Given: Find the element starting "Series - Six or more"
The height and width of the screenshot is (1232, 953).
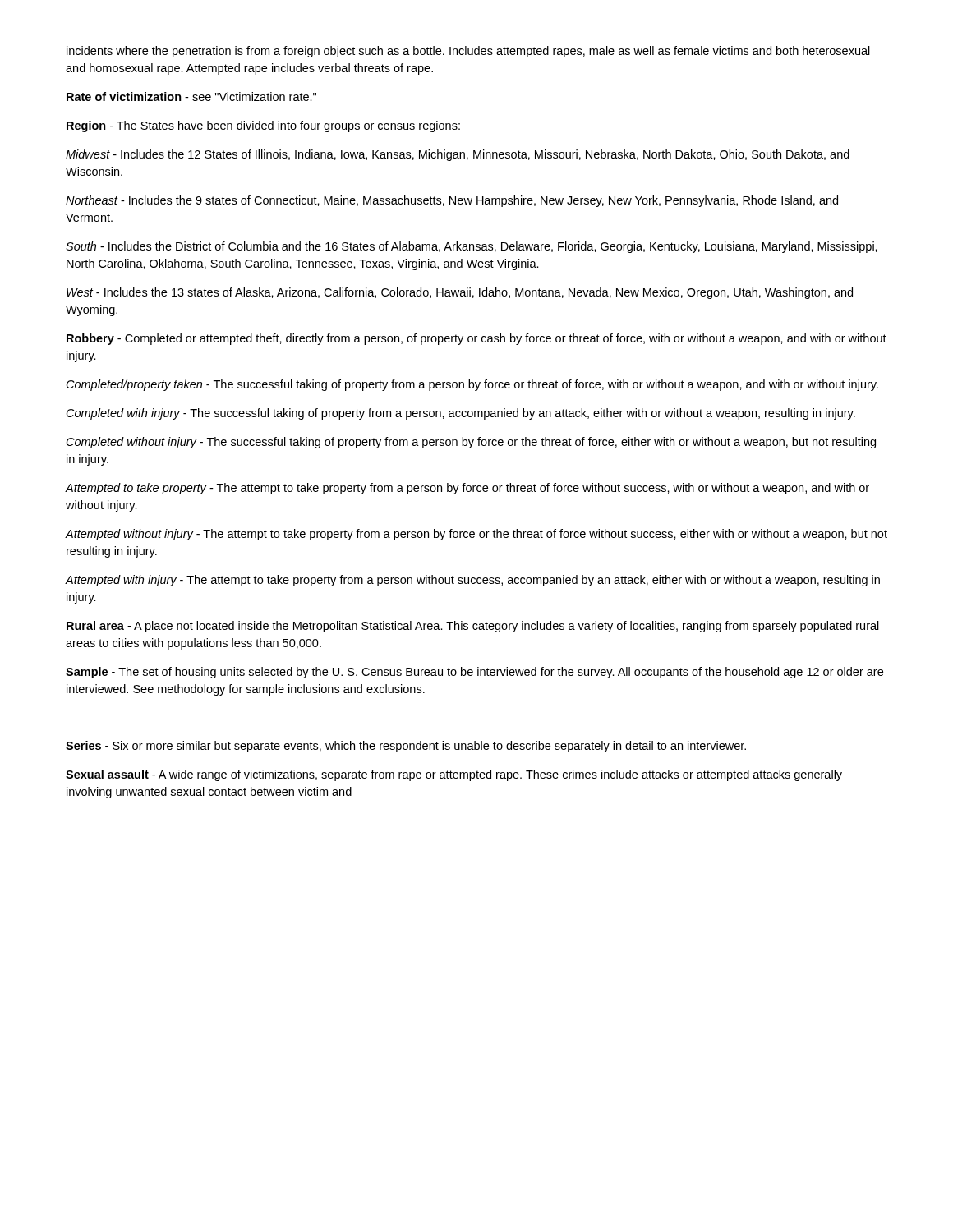Looking at the screenshot, I should point(406,746).
